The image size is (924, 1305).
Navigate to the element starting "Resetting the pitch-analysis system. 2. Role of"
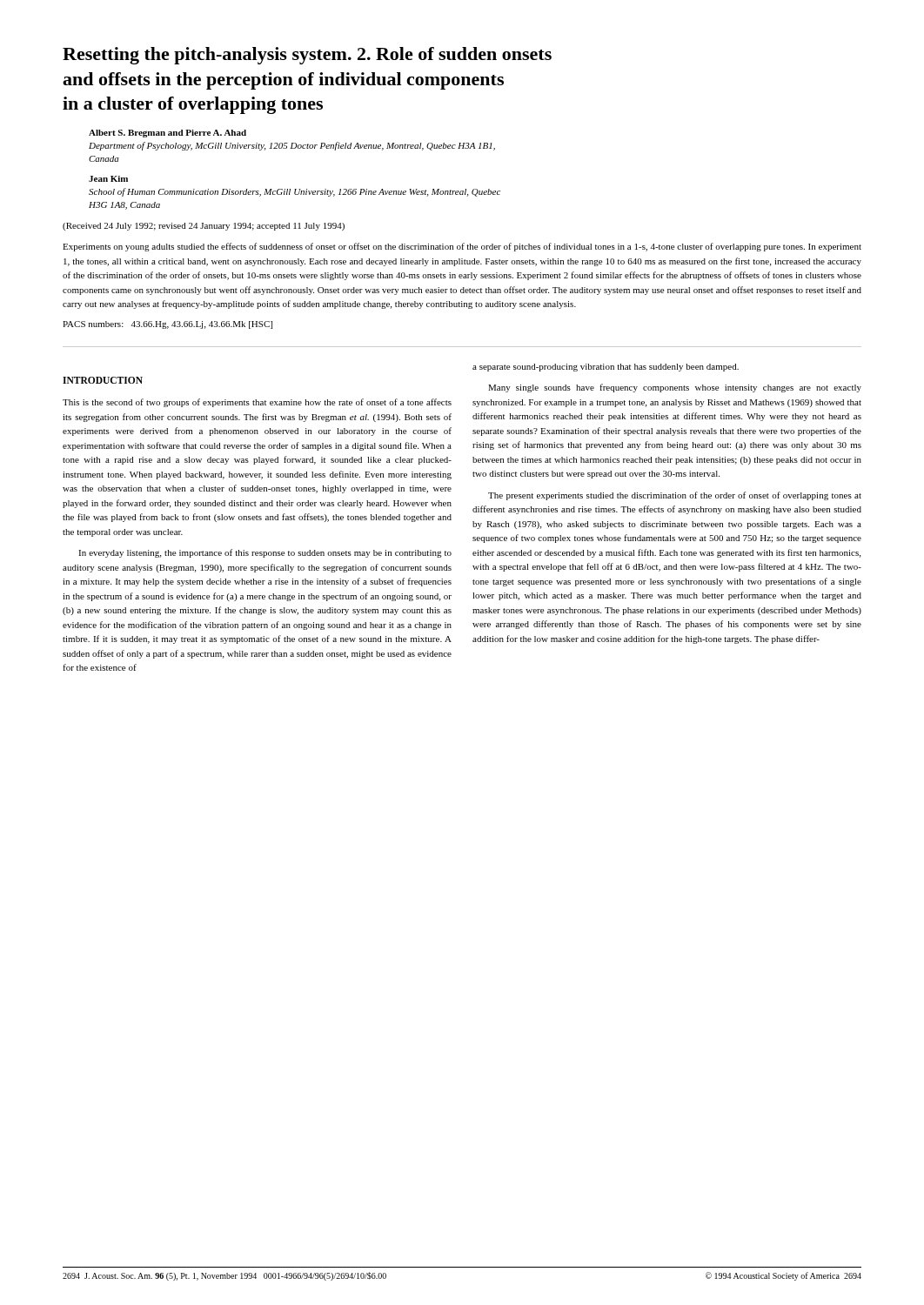click(462, 79)
